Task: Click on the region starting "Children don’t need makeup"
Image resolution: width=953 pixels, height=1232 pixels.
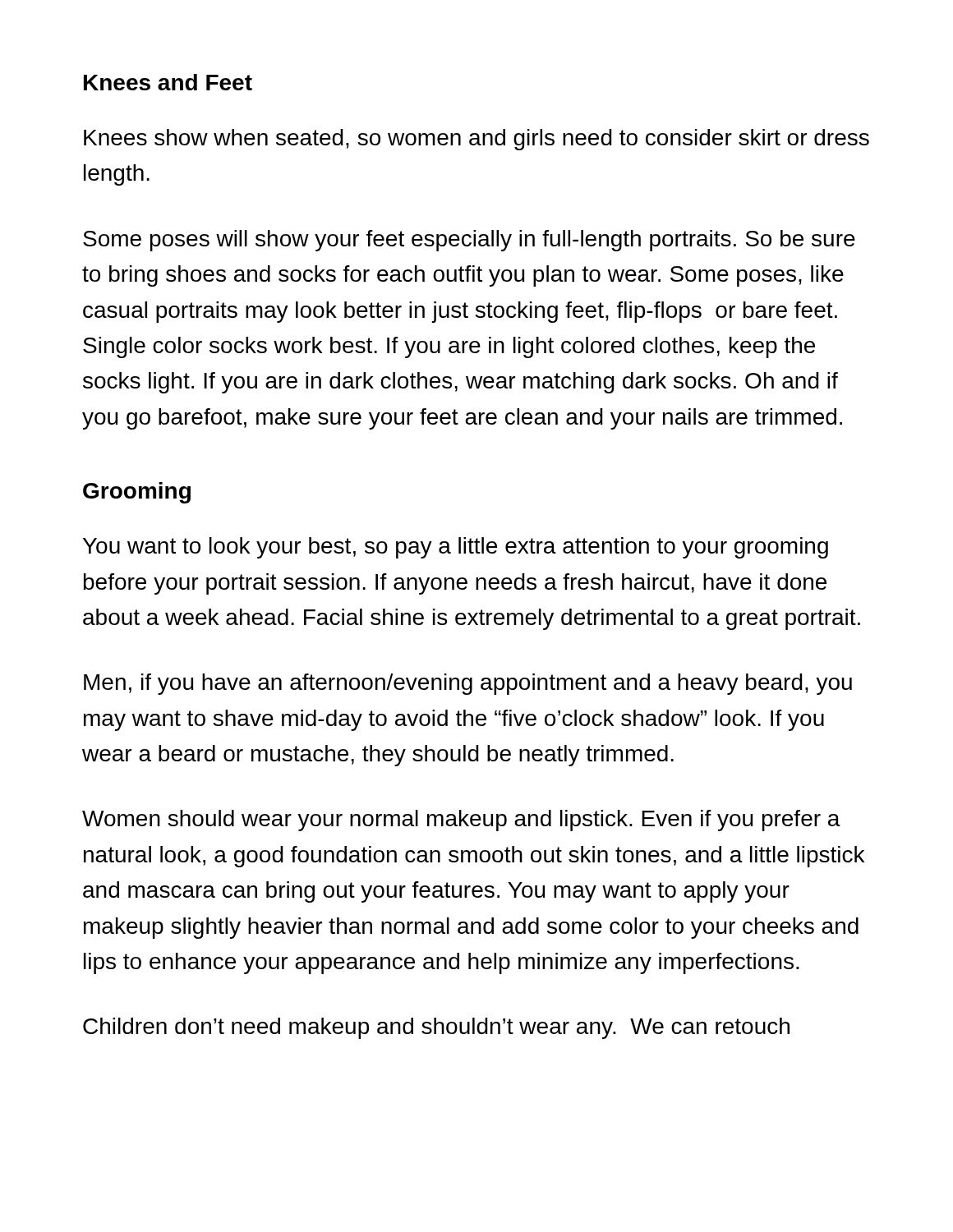Action: tap(437, 1027)
